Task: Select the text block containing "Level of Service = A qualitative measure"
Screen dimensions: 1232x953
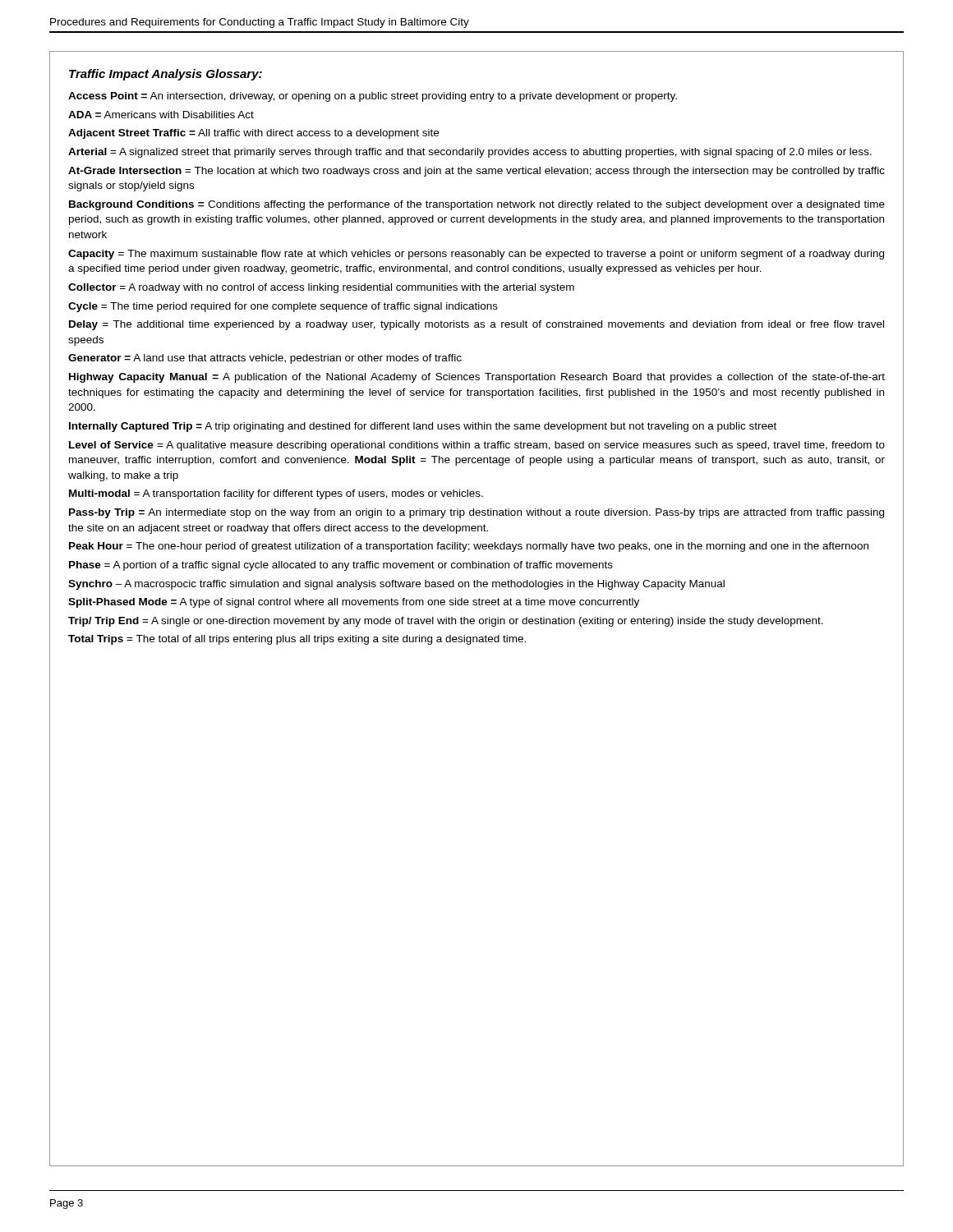Action: click(476, 460)
